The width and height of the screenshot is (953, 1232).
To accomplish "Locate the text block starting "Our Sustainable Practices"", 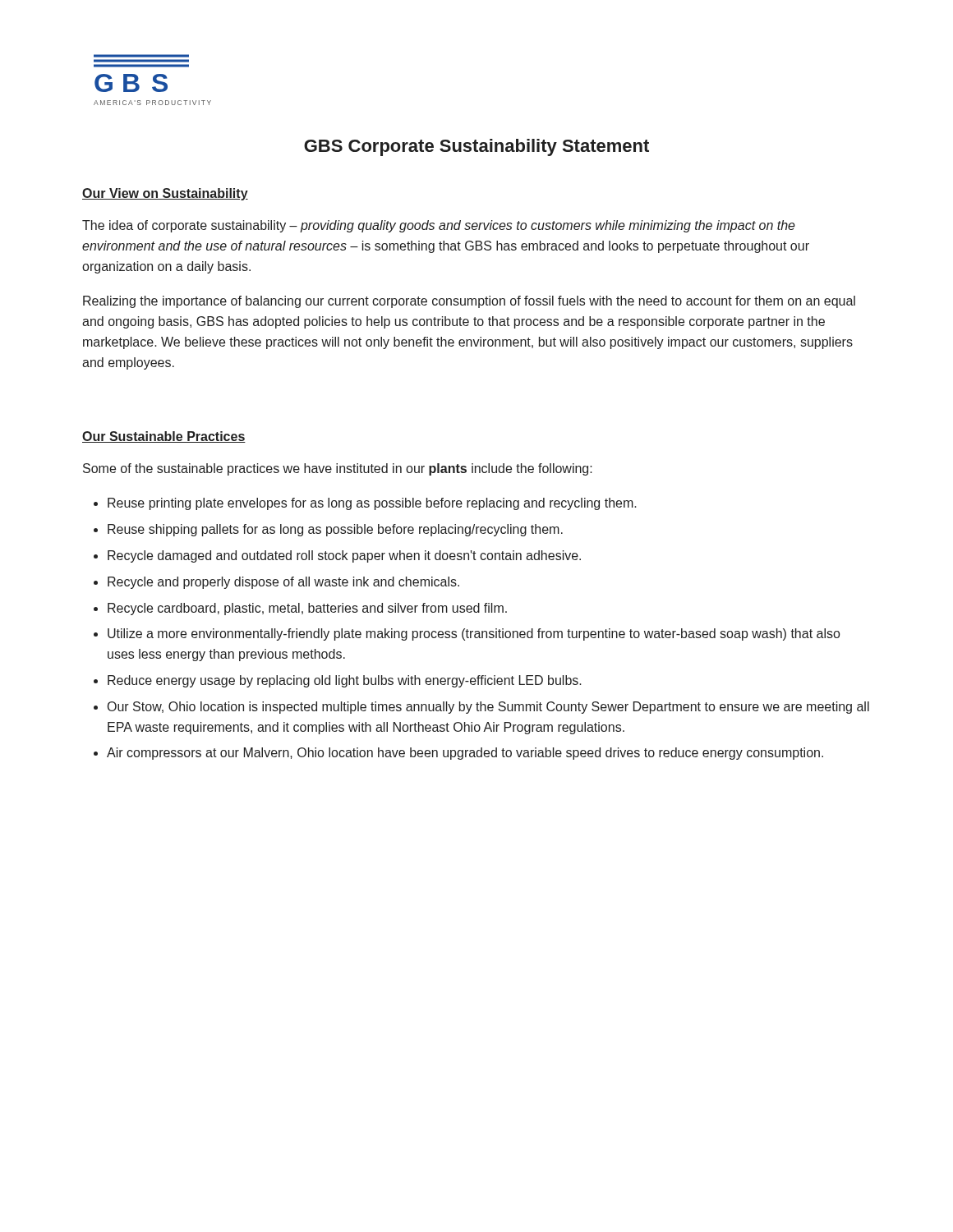I will (x=164, y=436).
